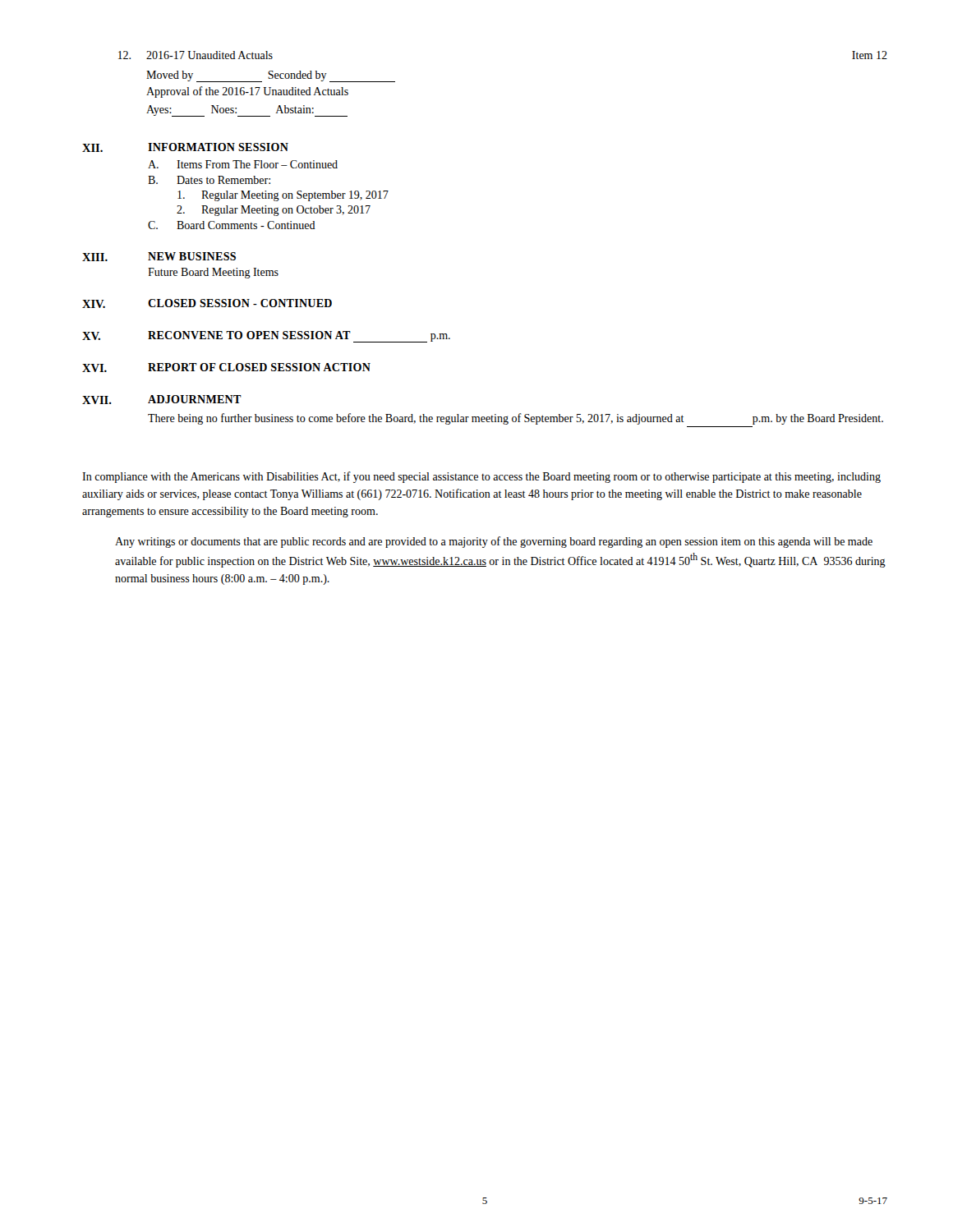Screen dimensions: 1232x953
Task: Locate the list item containing "A. Items From The"
Action: (243, 165)
